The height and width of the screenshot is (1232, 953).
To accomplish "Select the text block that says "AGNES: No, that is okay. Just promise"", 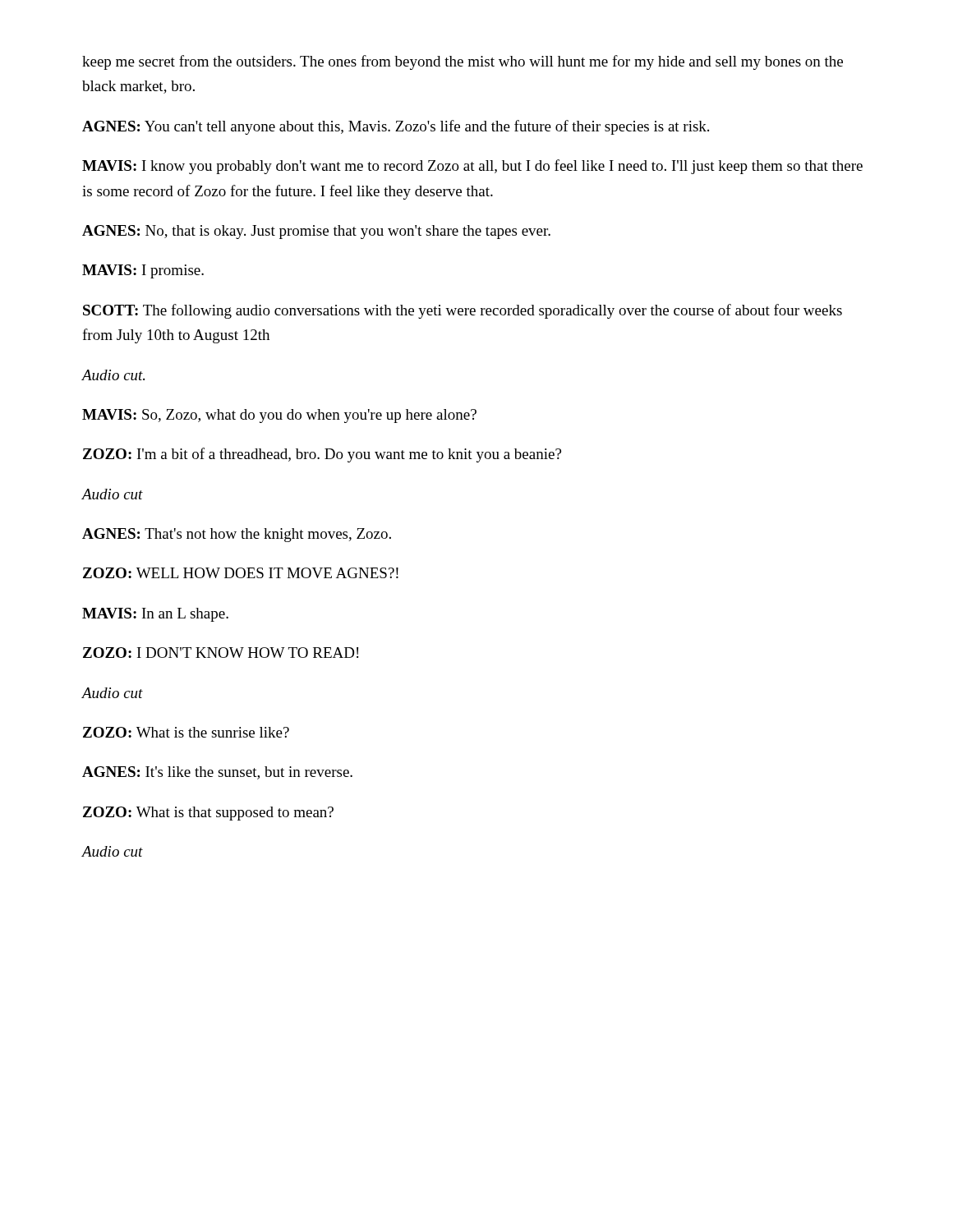I will tap(317, 230).
